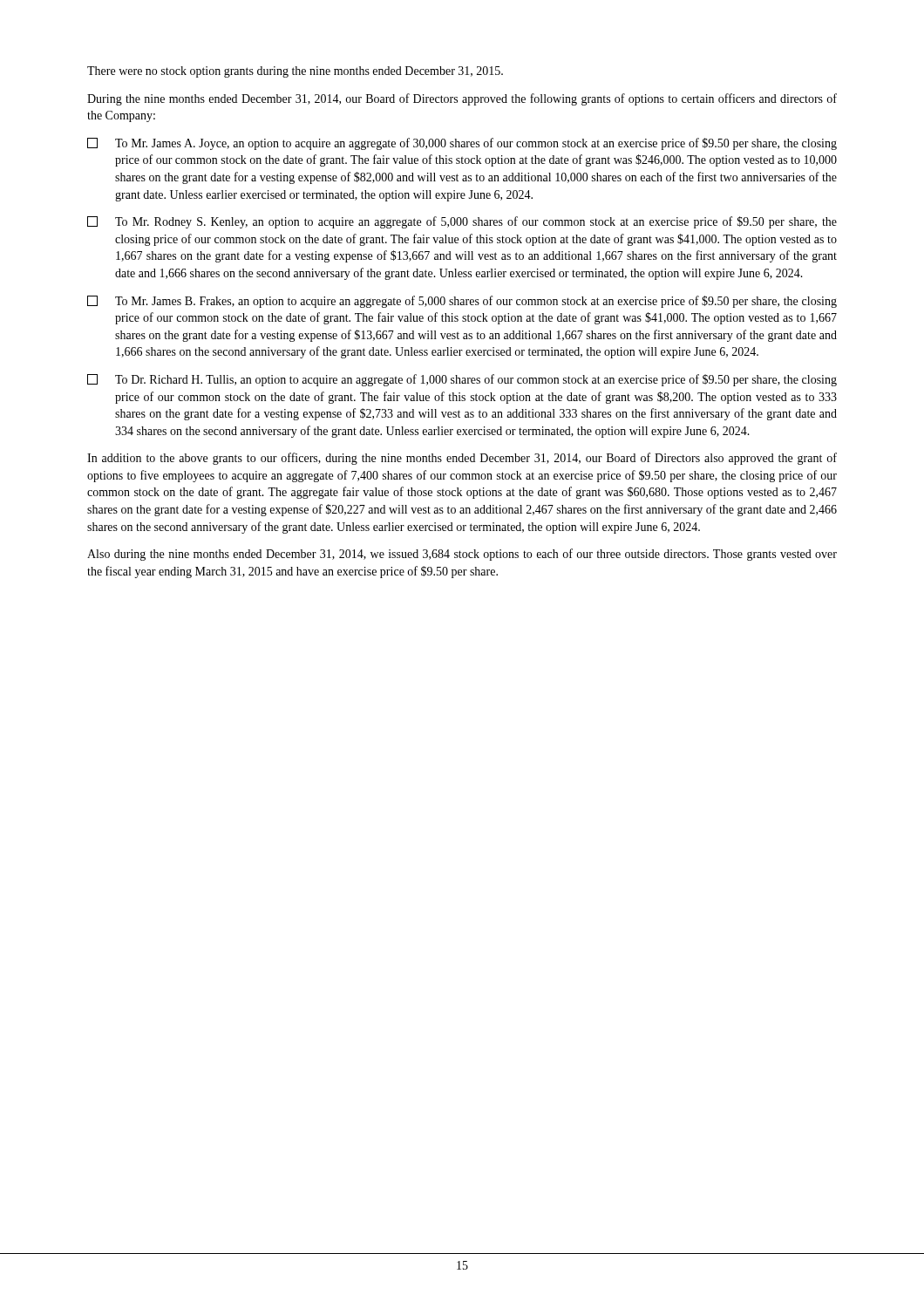Select the passage starting "To Dr. Richard H. Tullis,"
The width and height of the screenshot is (924, 1308).
pos(462,406)
